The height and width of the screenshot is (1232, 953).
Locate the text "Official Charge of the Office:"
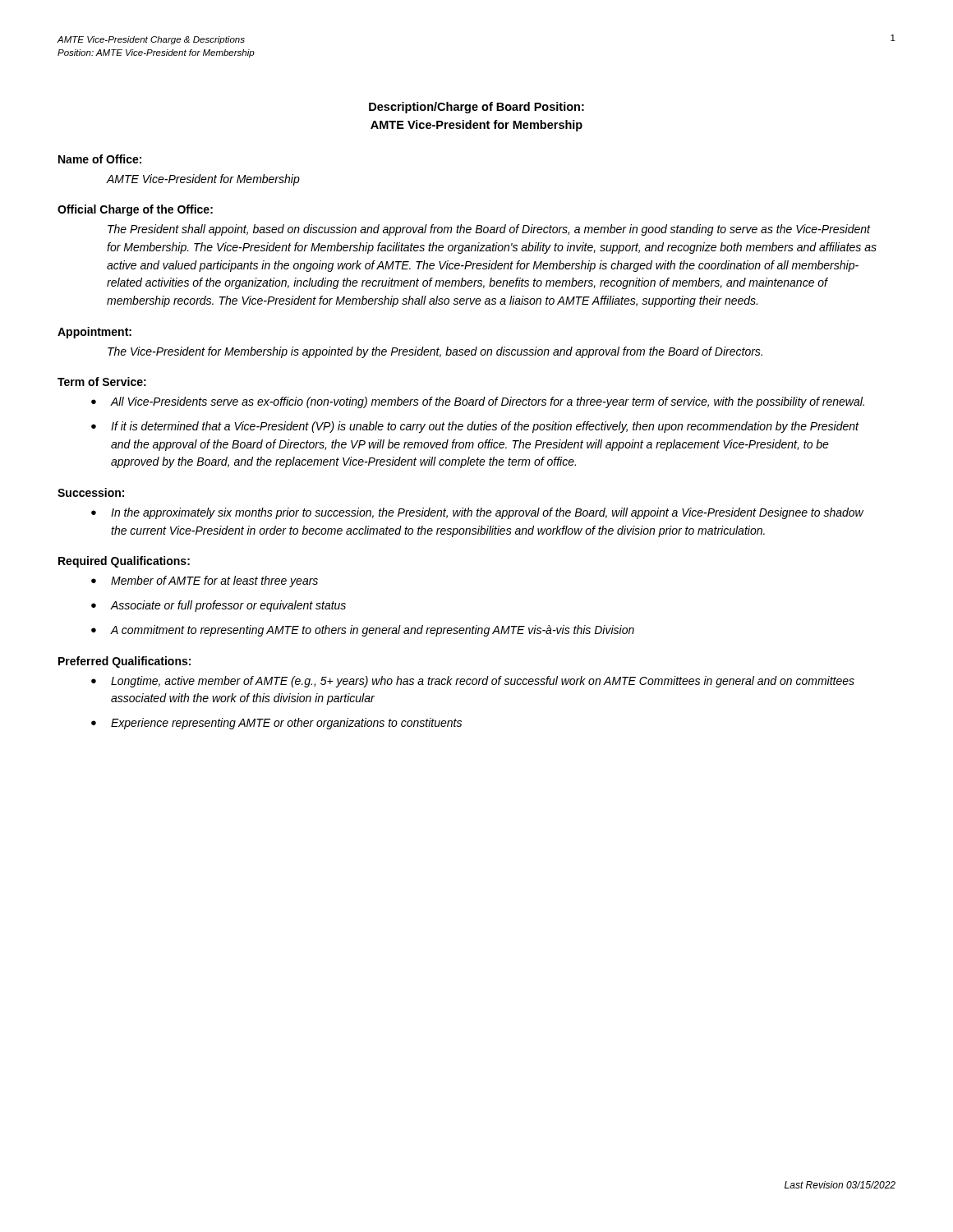[135, 210]
